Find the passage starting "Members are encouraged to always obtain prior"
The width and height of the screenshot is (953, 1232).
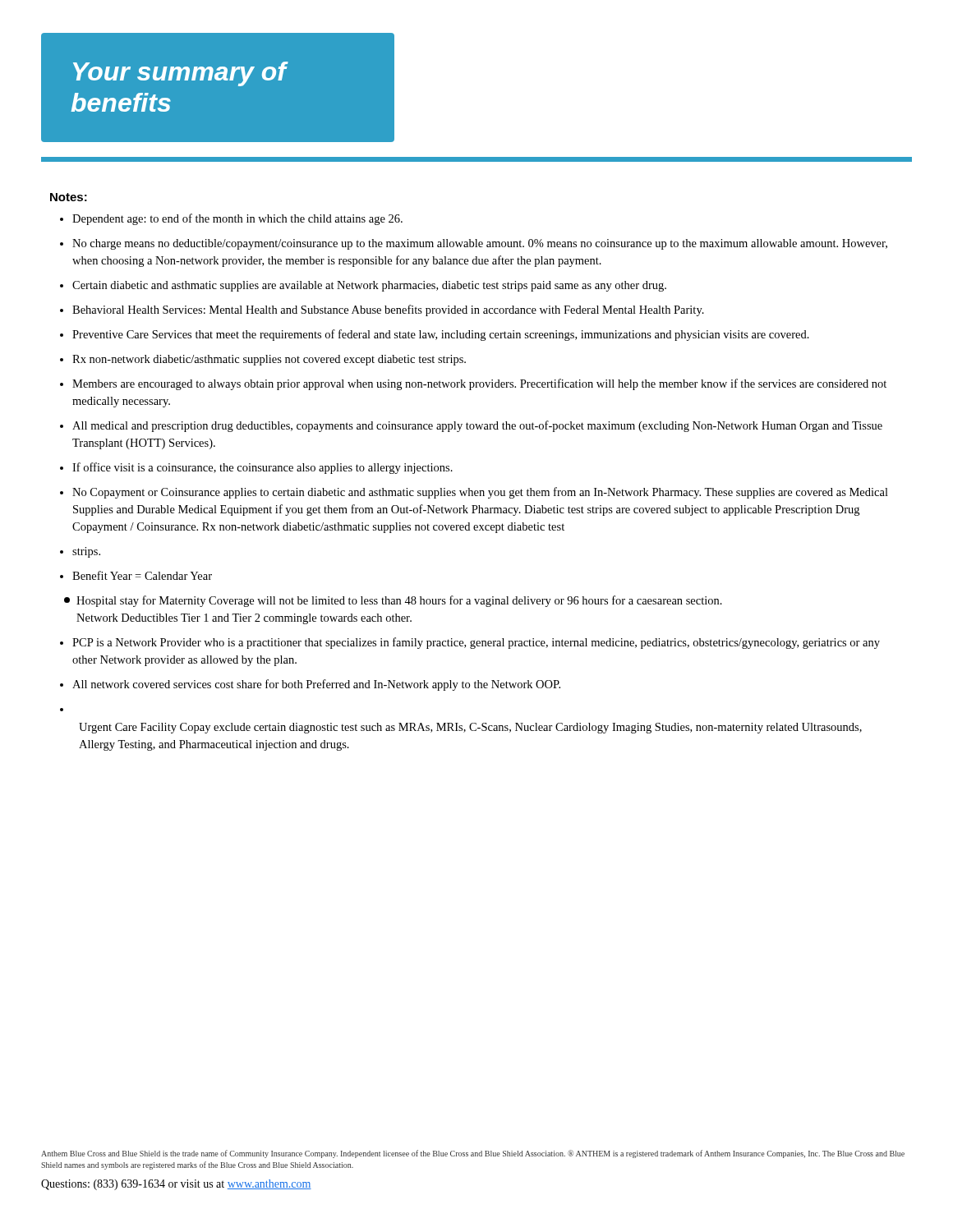tap(480, 392)
